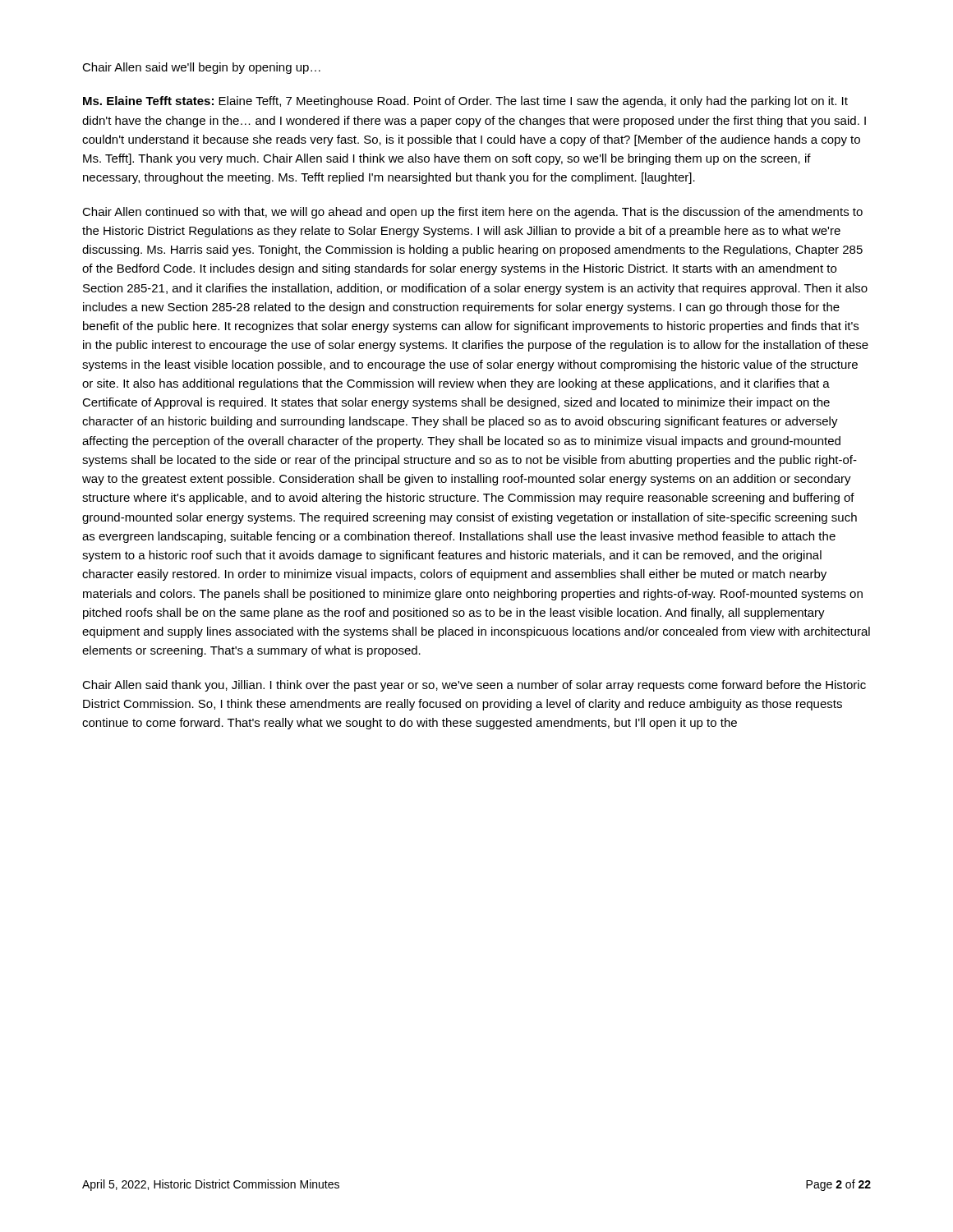Select the text block that reads "Ms. Elaine Tefft states: Elaine Tefft, 7 Meetinghouse"
Viewport: 953px width, 1232px height.
coord(474,139)
